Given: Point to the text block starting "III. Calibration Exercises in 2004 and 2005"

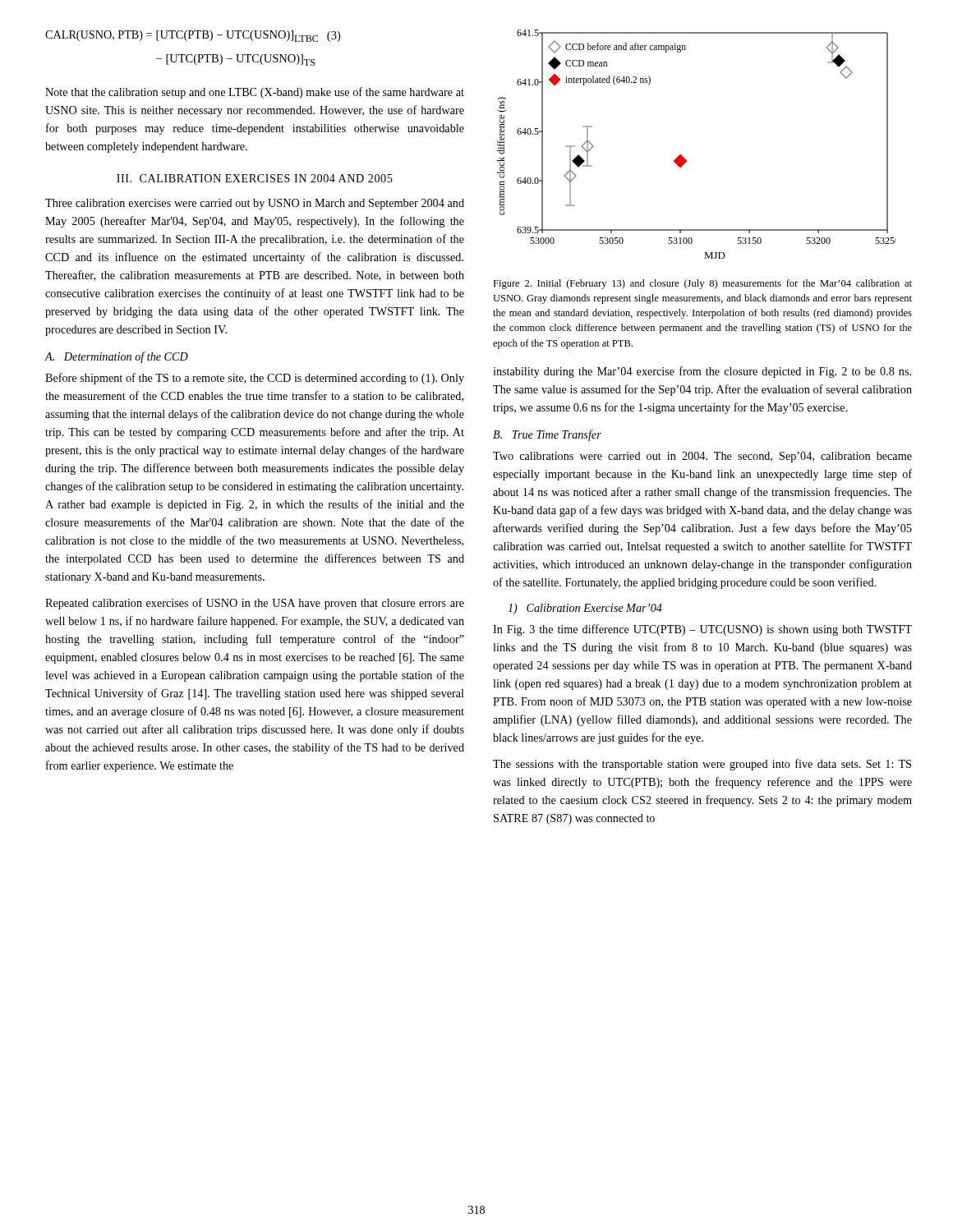Looking at the screenshot, I should [x=255, y=178].
